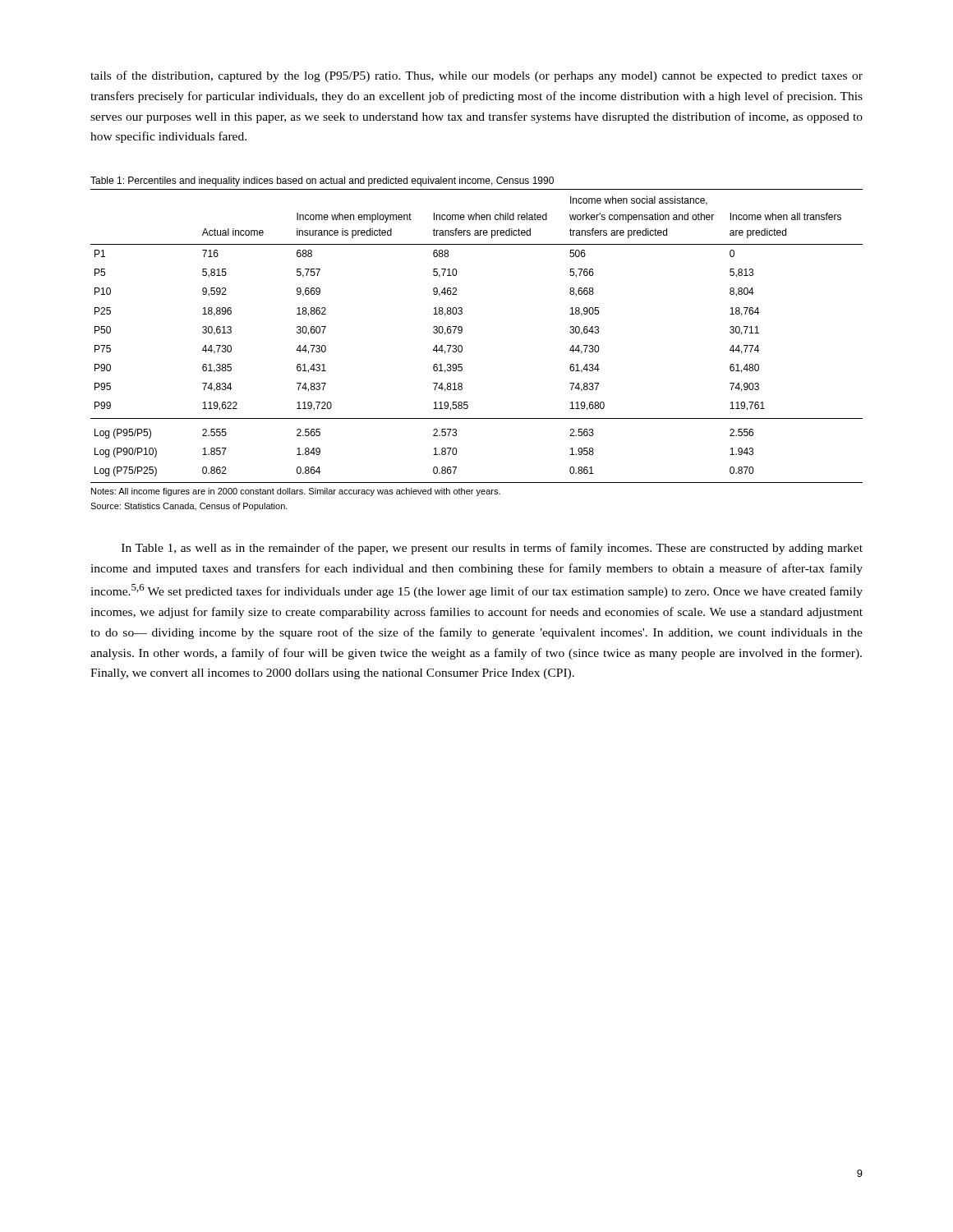953x1232 pixels.
Task: Find the caption on this page that starts "Table 1: Percentiles and inequality"
Action: tap(322, 181)
